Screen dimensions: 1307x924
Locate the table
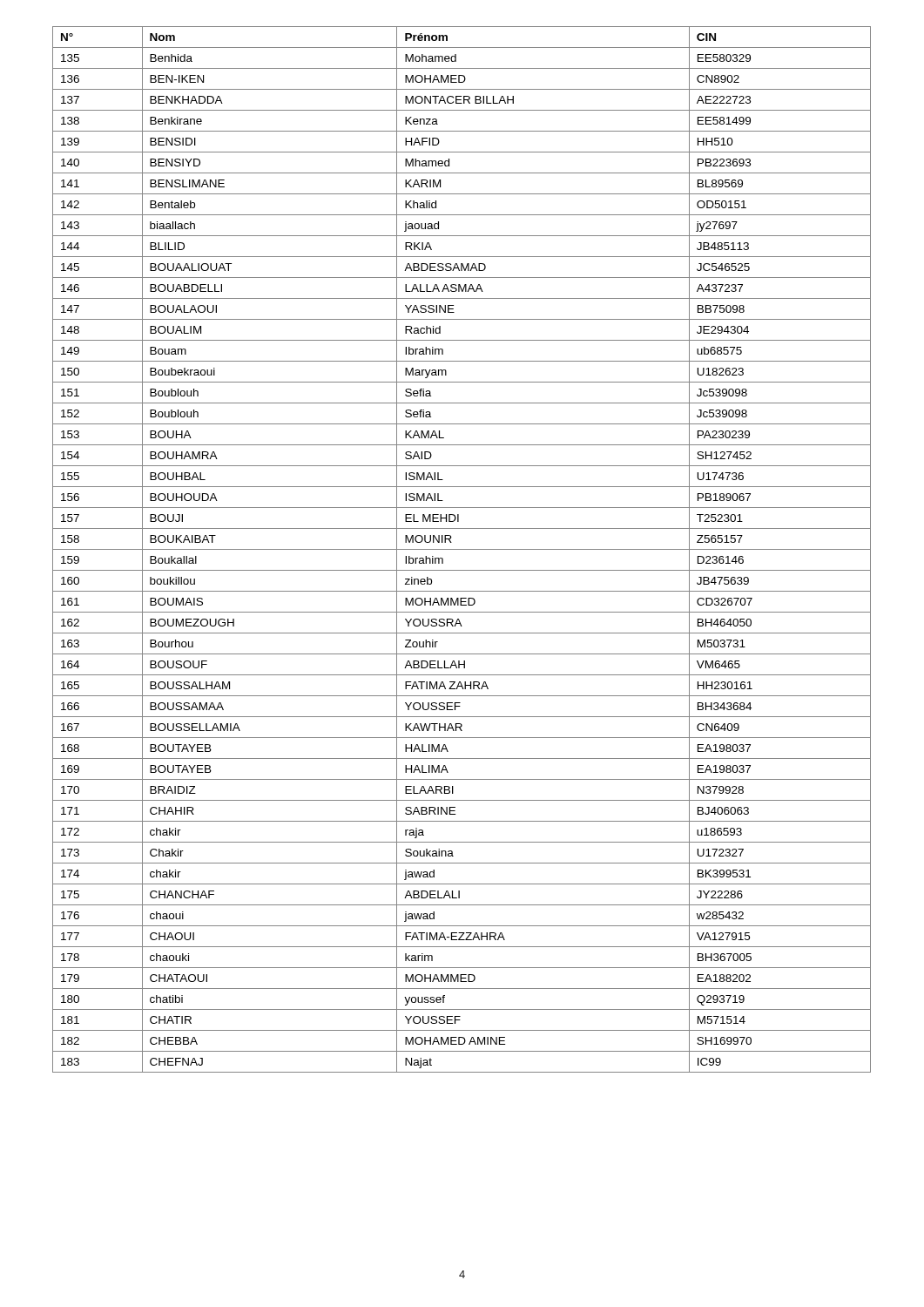pyautogui.click(x=462, y=549)
